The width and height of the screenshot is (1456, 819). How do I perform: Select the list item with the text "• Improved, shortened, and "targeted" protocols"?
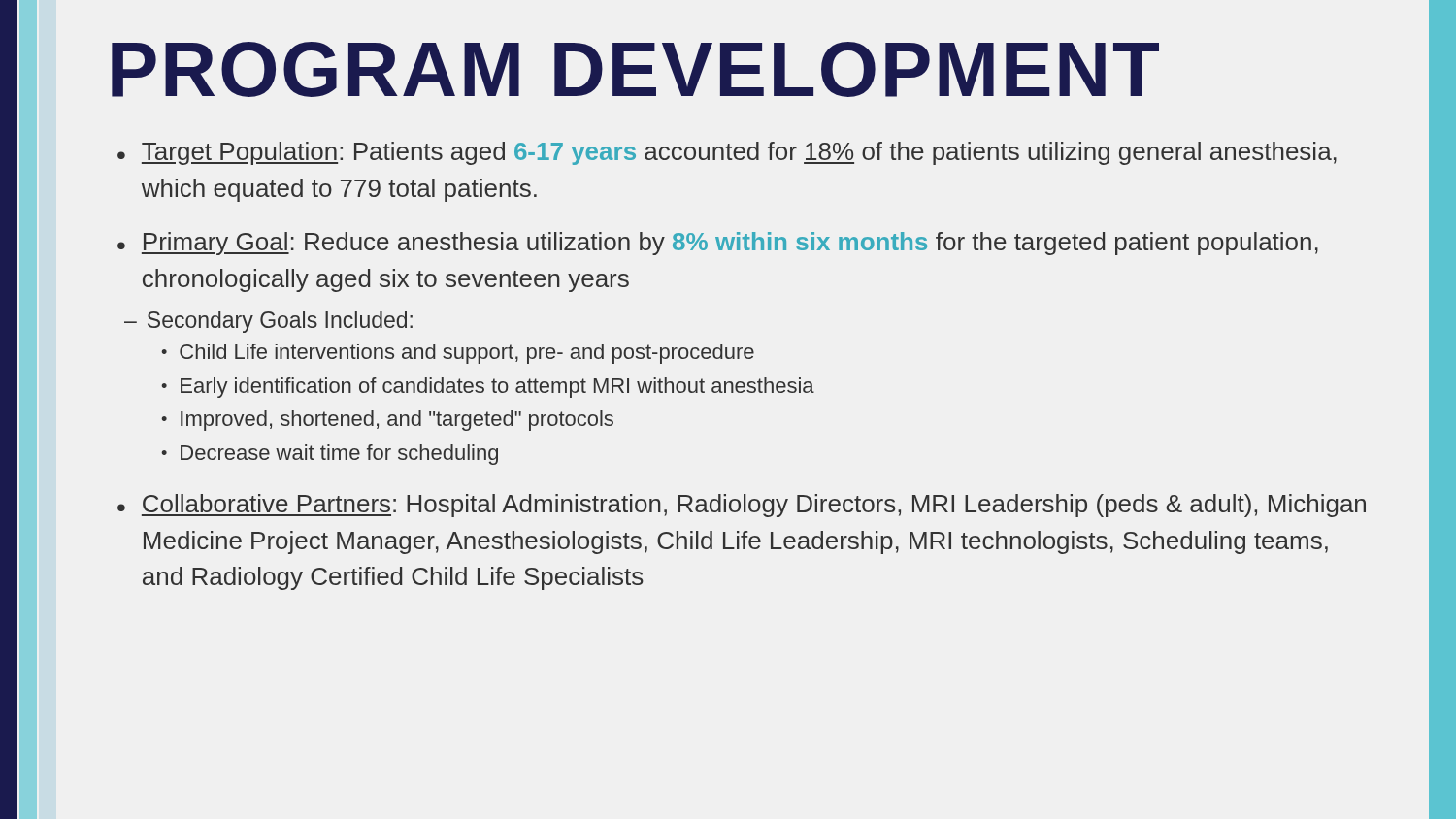tap(388, 420)
